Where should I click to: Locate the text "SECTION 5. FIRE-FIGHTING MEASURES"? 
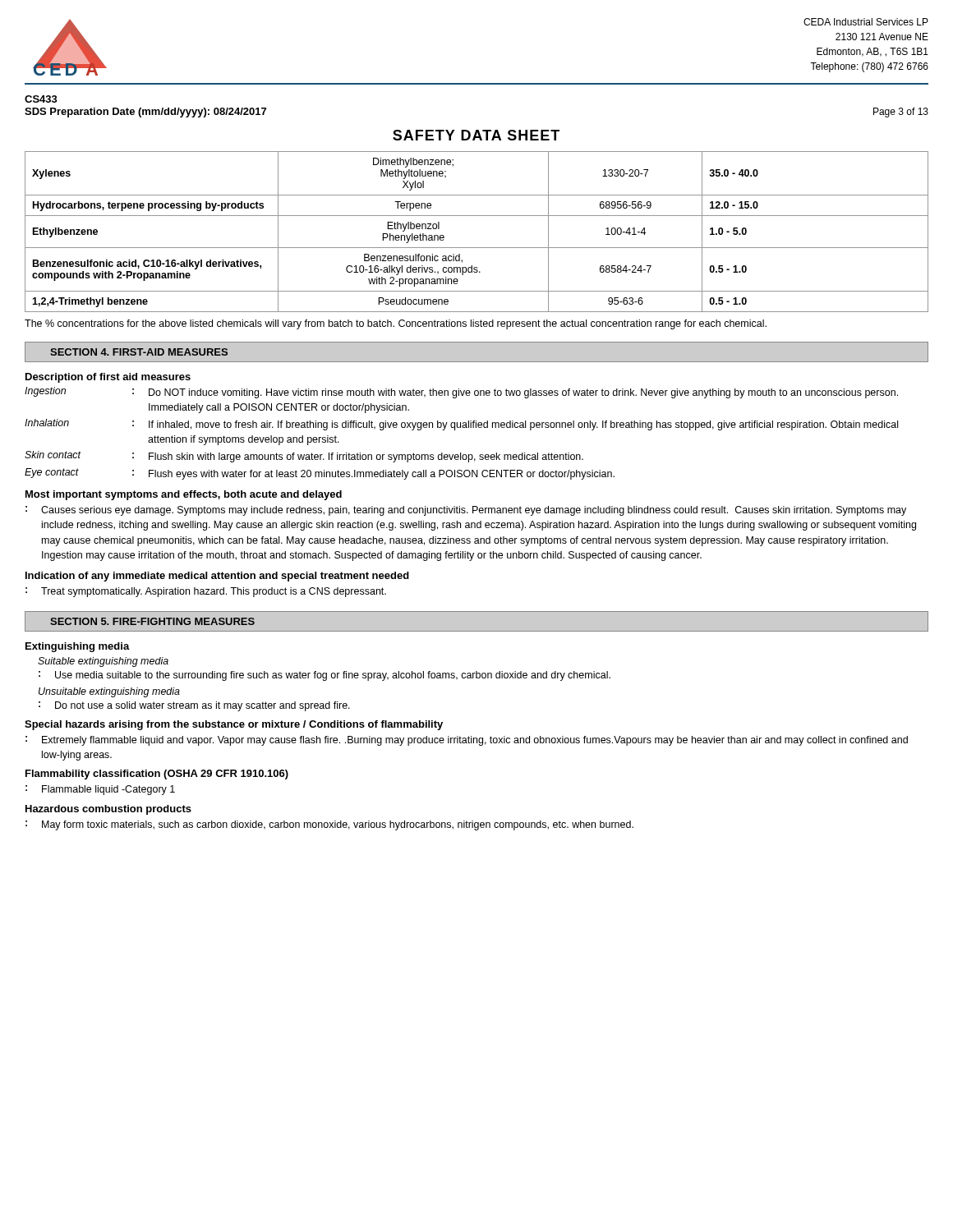coord(152,621)
